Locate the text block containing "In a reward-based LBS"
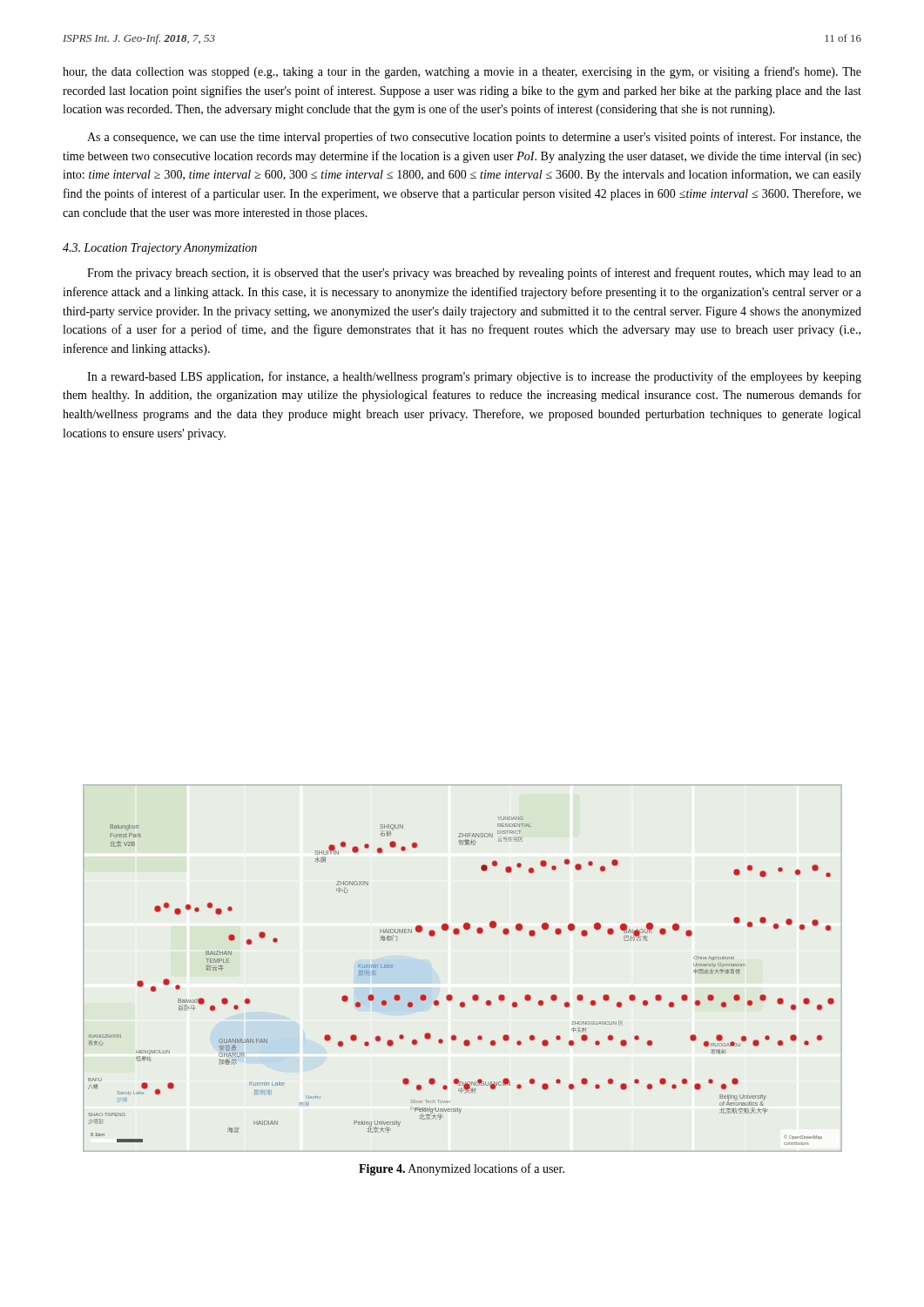Viewport: 924px width, 1307px height. tap(462, 405)
